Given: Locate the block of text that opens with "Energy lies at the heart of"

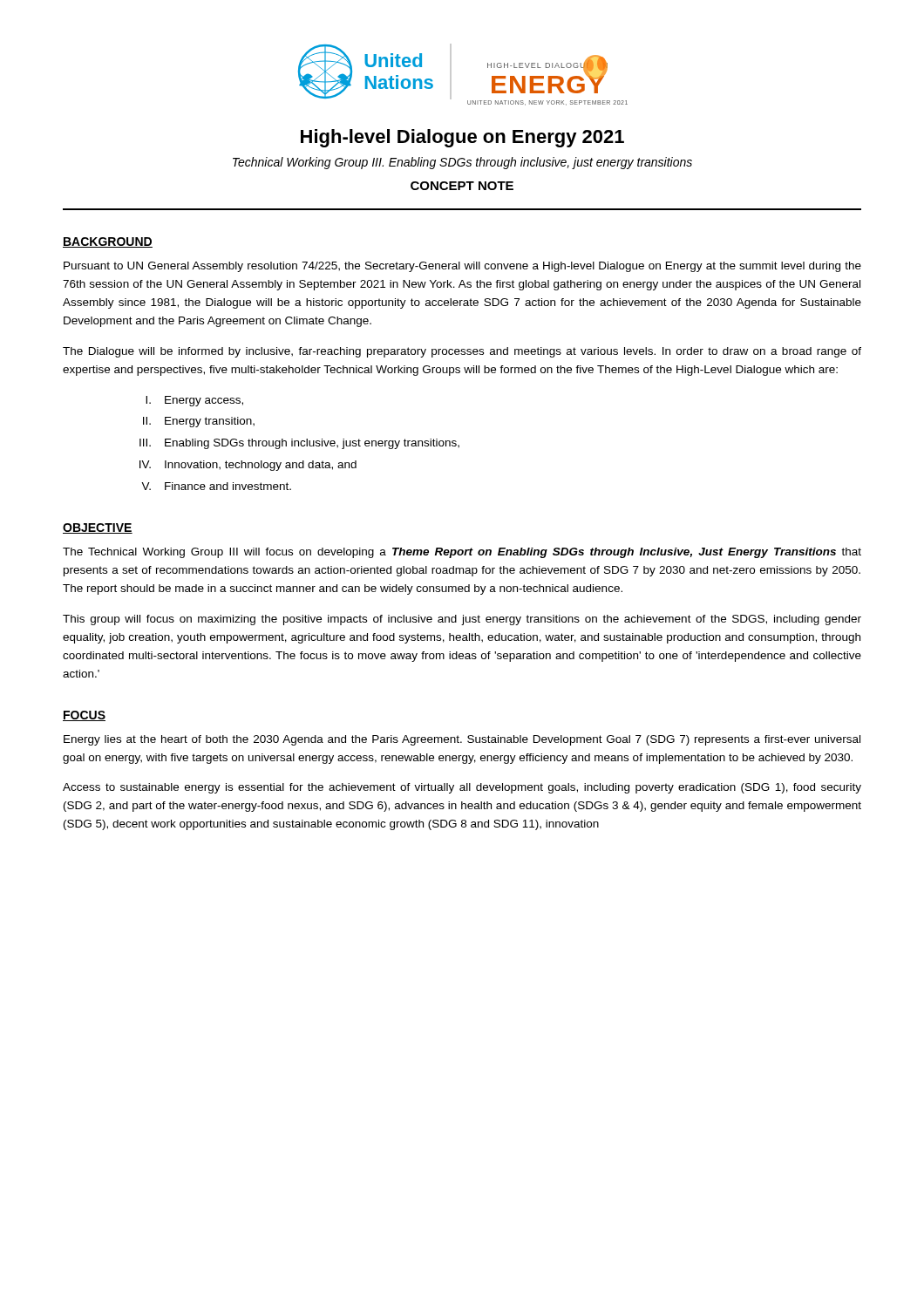Looking at the screenshot, I should tap(462, 748).
